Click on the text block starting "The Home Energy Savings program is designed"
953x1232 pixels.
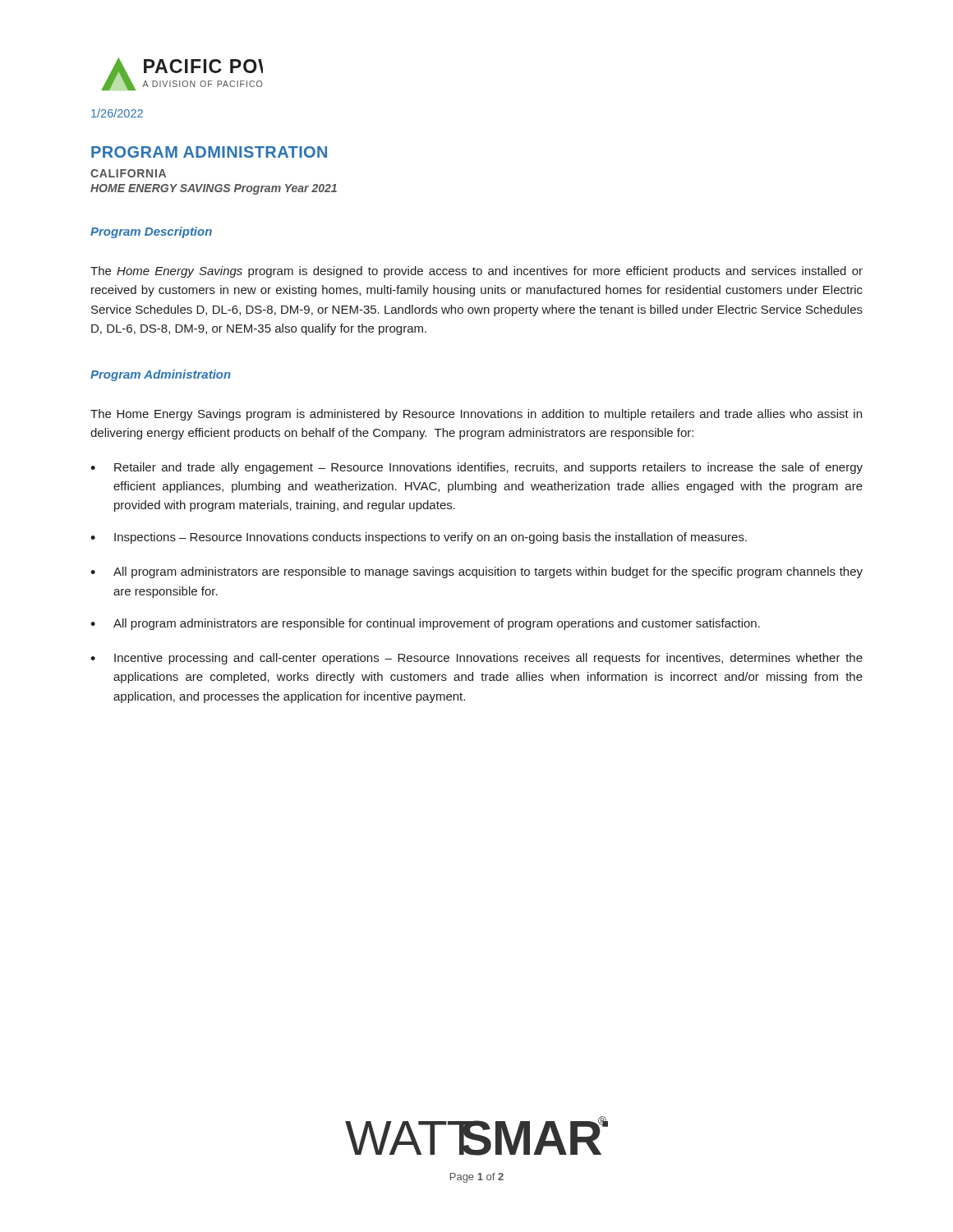pyautogui.click(x=476, y=299)
